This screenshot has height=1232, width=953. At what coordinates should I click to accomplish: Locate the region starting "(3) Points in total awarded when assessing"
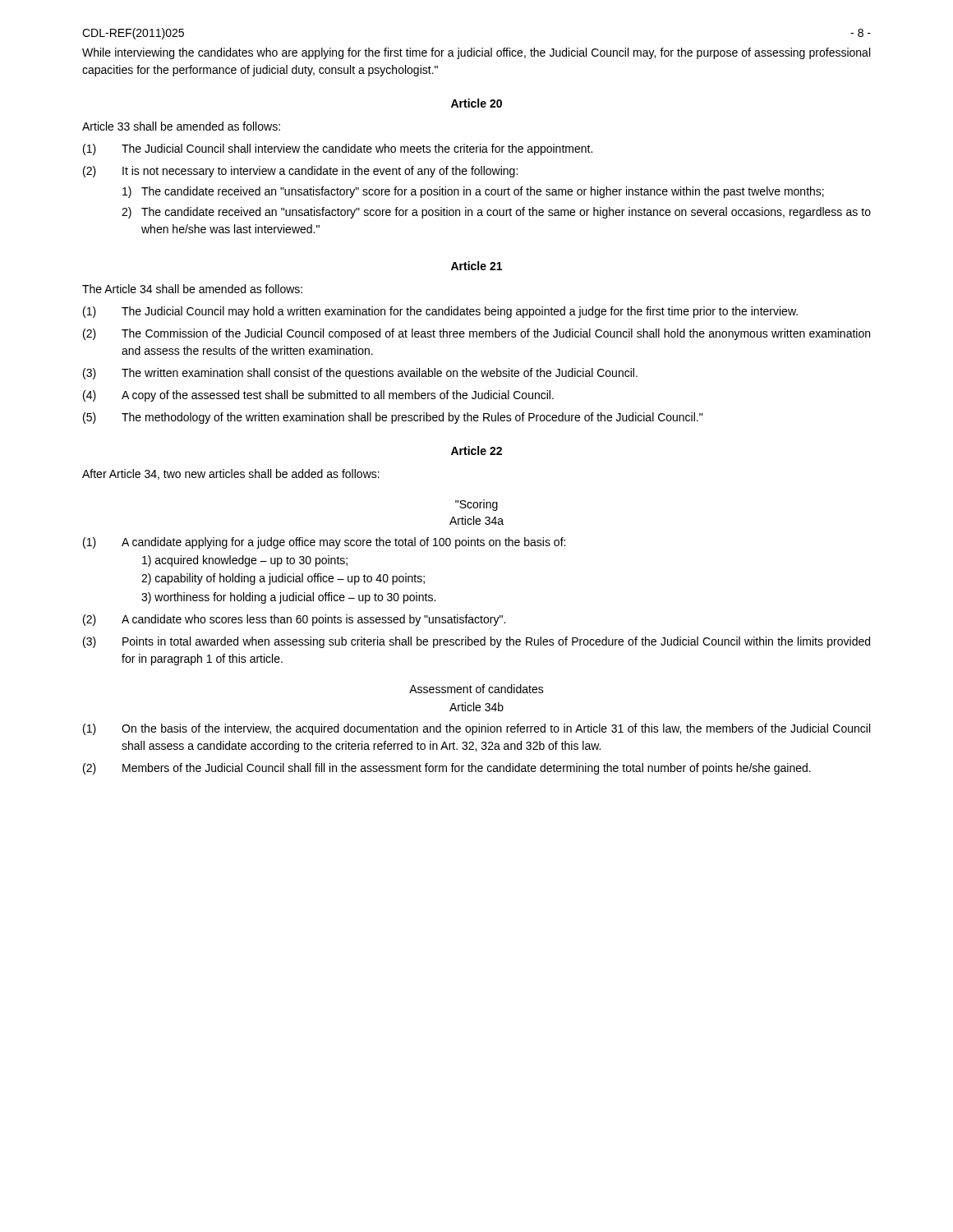point(476,651)
